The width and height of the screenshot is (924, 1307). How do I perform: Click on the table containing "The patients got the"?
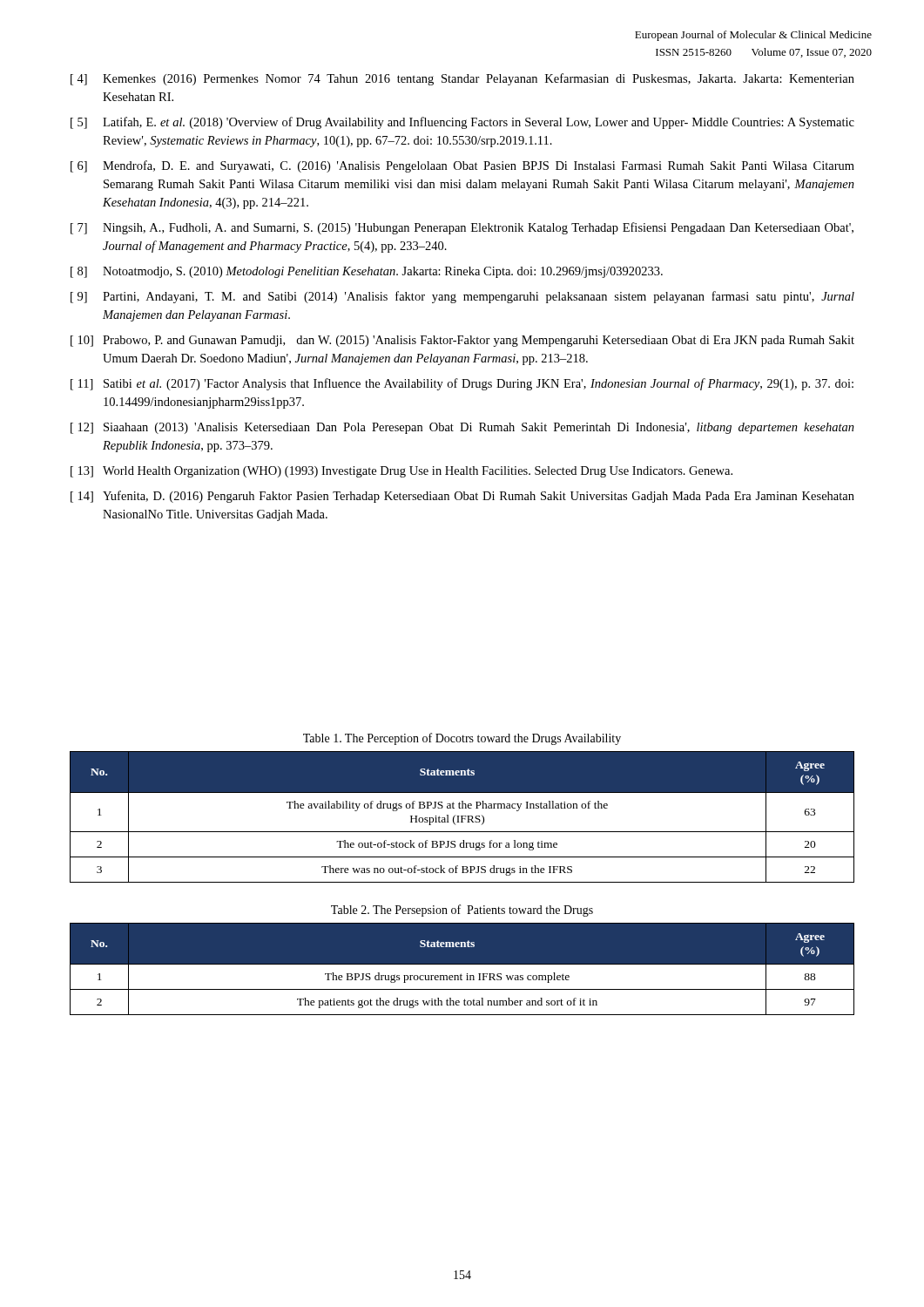(462, 969)
